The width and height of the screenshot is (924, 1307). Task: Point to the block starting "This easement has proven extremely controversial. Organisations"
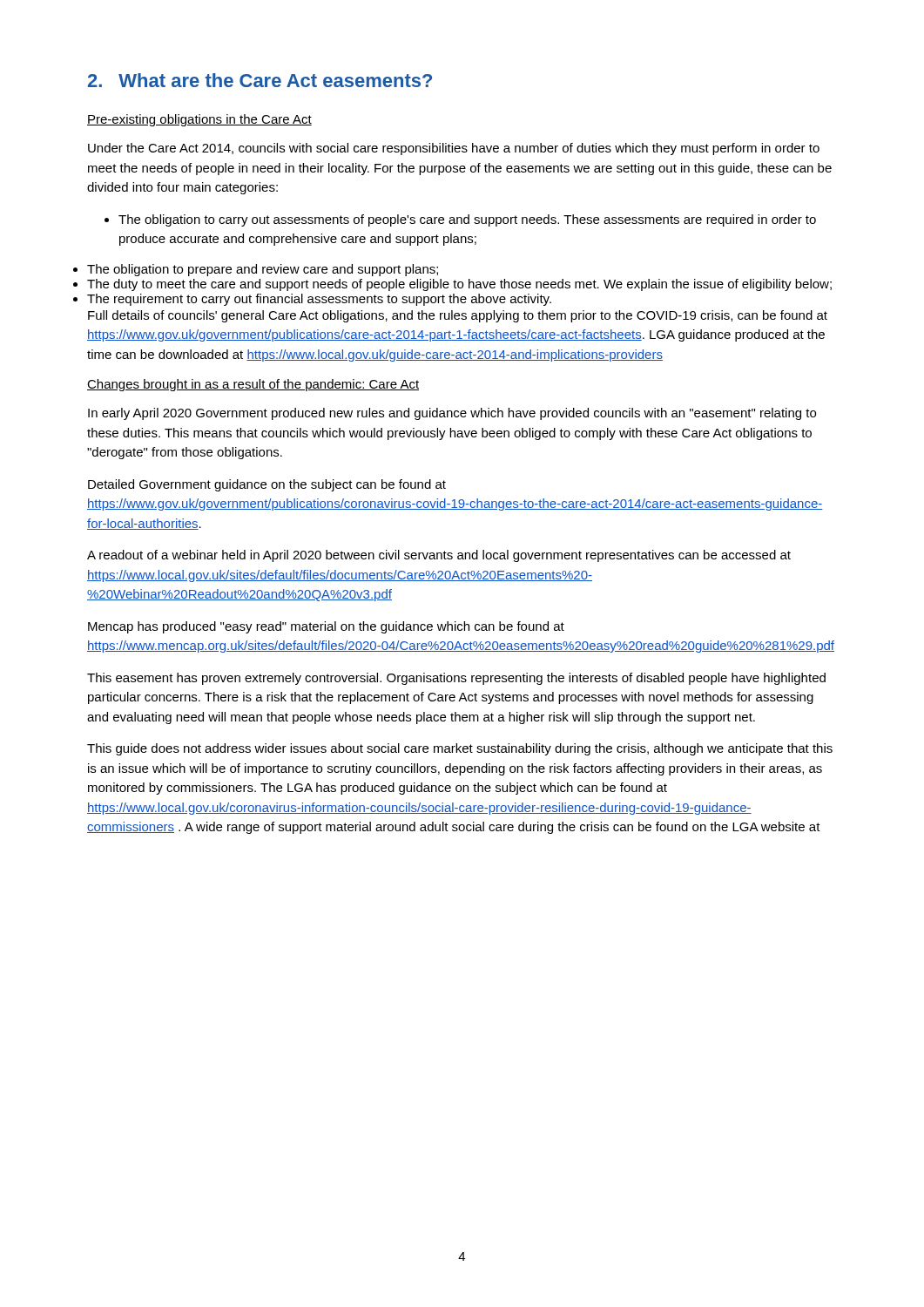(462, 697)
